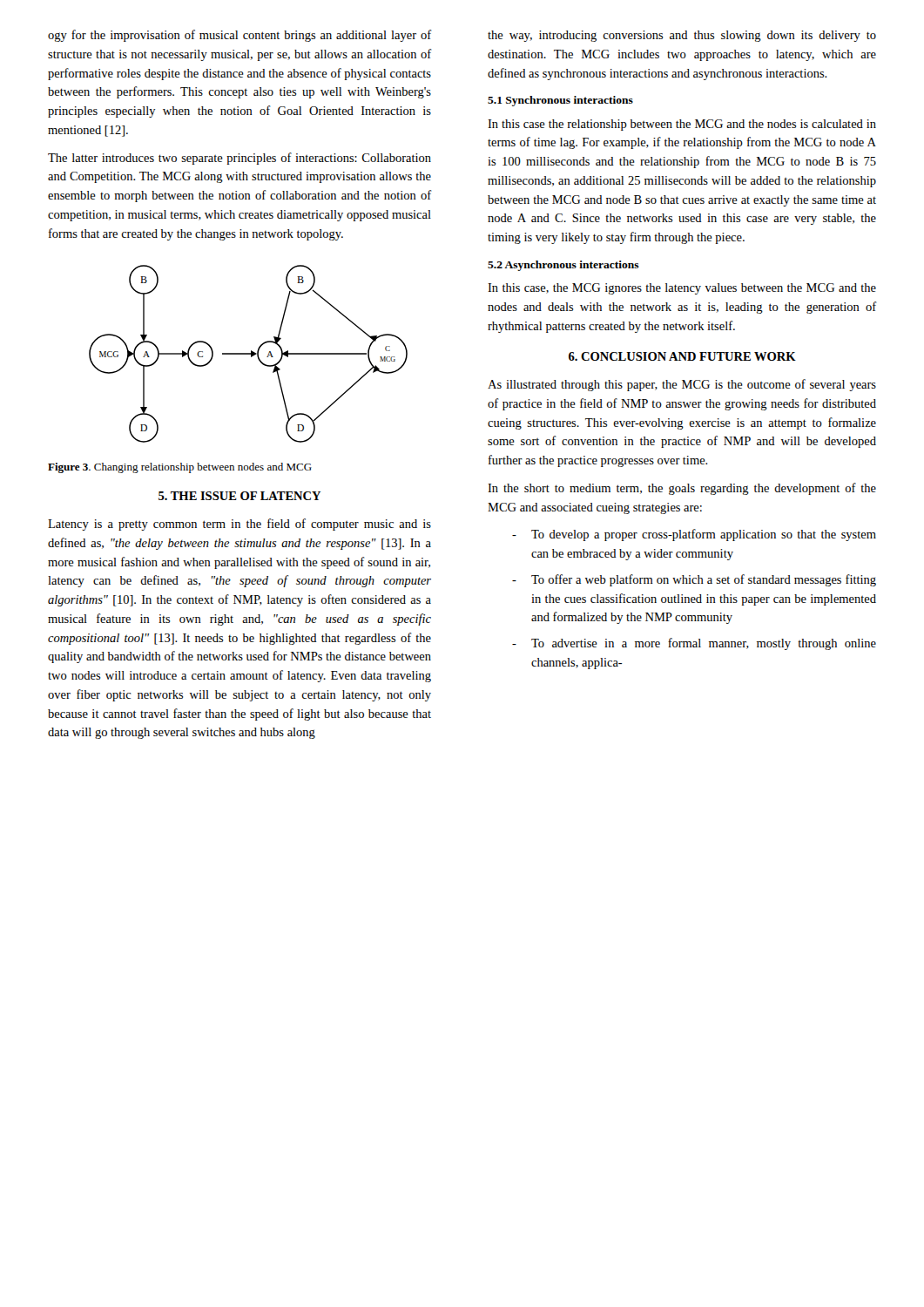The width and height of the screenshot is (924, 1307).
Task: Locate the passage starting "Figure 3. Changing relationship"
Action: point(239,467)
